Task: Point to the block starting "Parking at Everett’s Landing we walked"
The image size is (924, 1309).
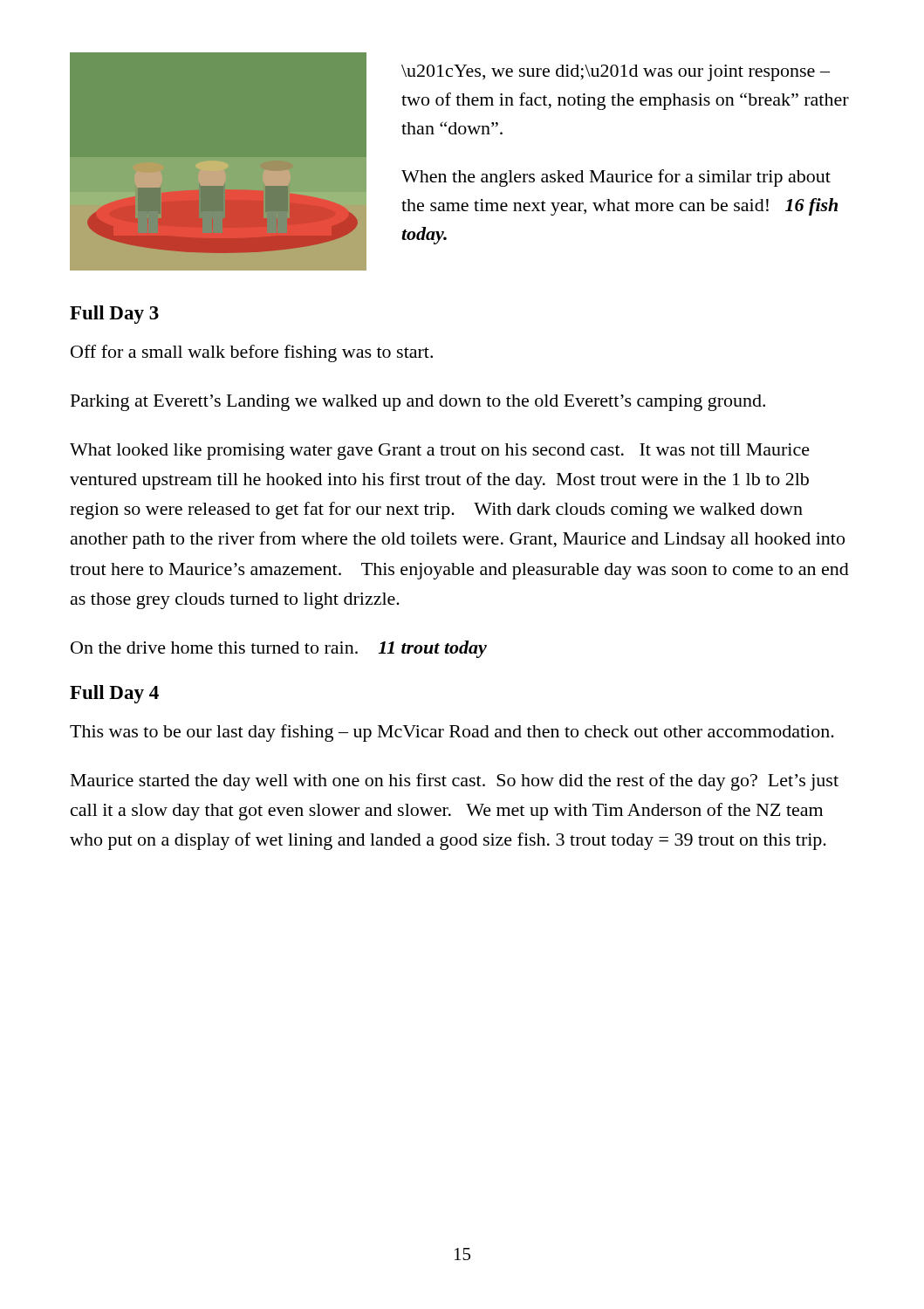Action: pyautogui.click(x=418, y=400)
